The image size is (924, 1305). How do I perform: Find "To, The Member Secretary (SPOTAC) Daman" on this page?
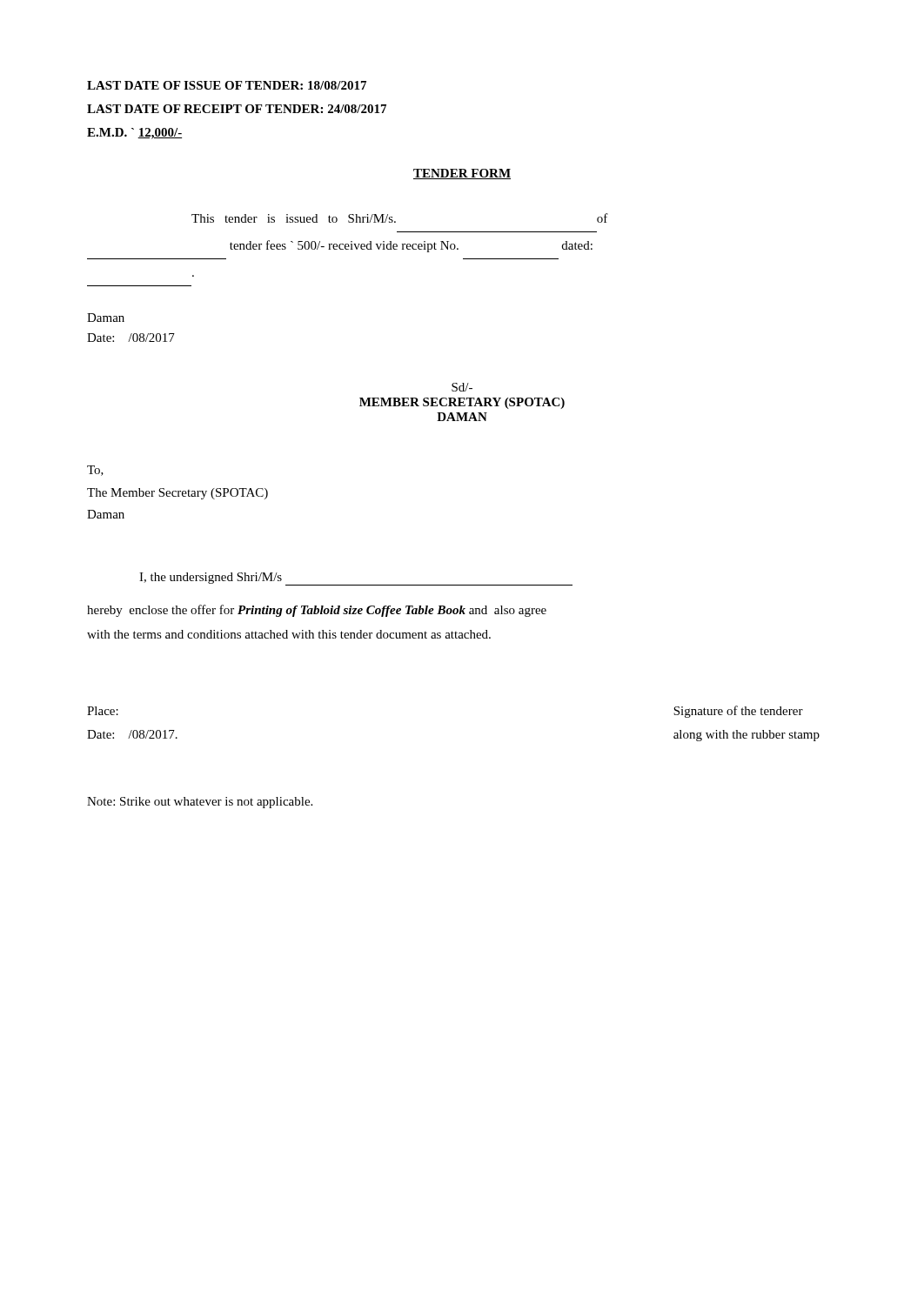coord(178,492)
